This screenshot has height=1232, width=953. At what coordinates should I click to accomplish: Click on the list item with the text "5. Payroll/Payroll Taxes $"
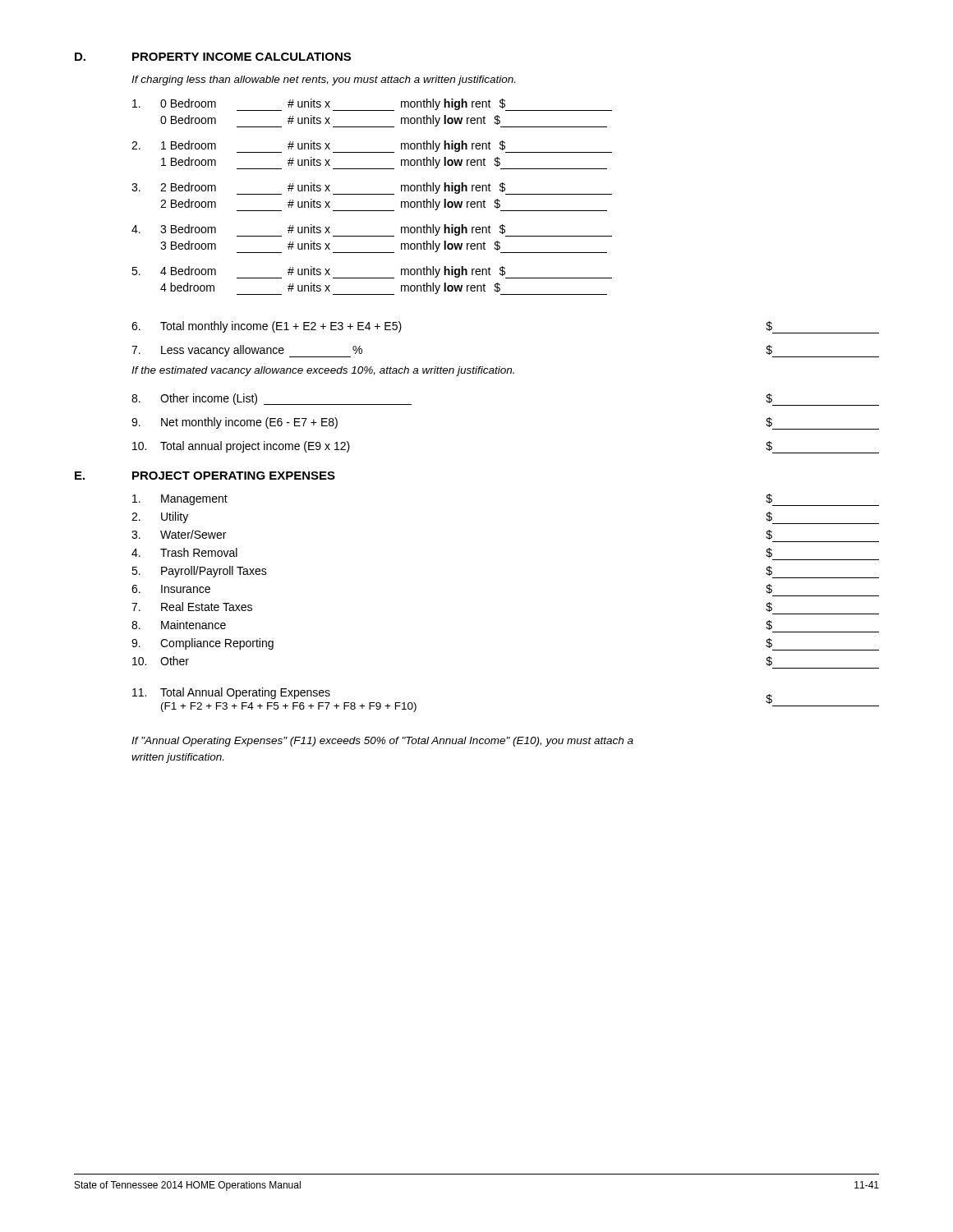tap(211, 572)
